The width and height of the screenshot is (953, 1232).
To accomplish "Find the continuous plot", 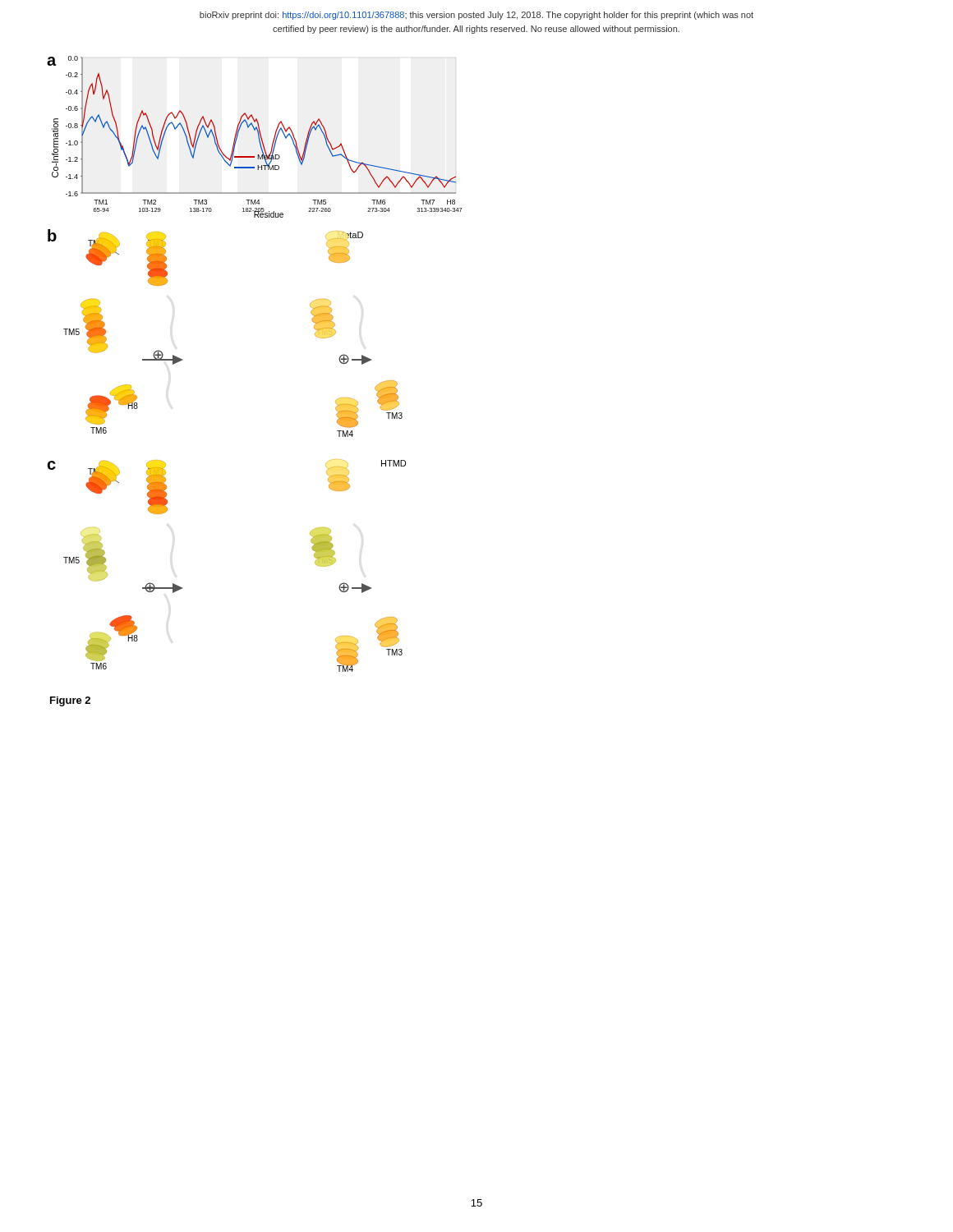I will pos(255,133).
